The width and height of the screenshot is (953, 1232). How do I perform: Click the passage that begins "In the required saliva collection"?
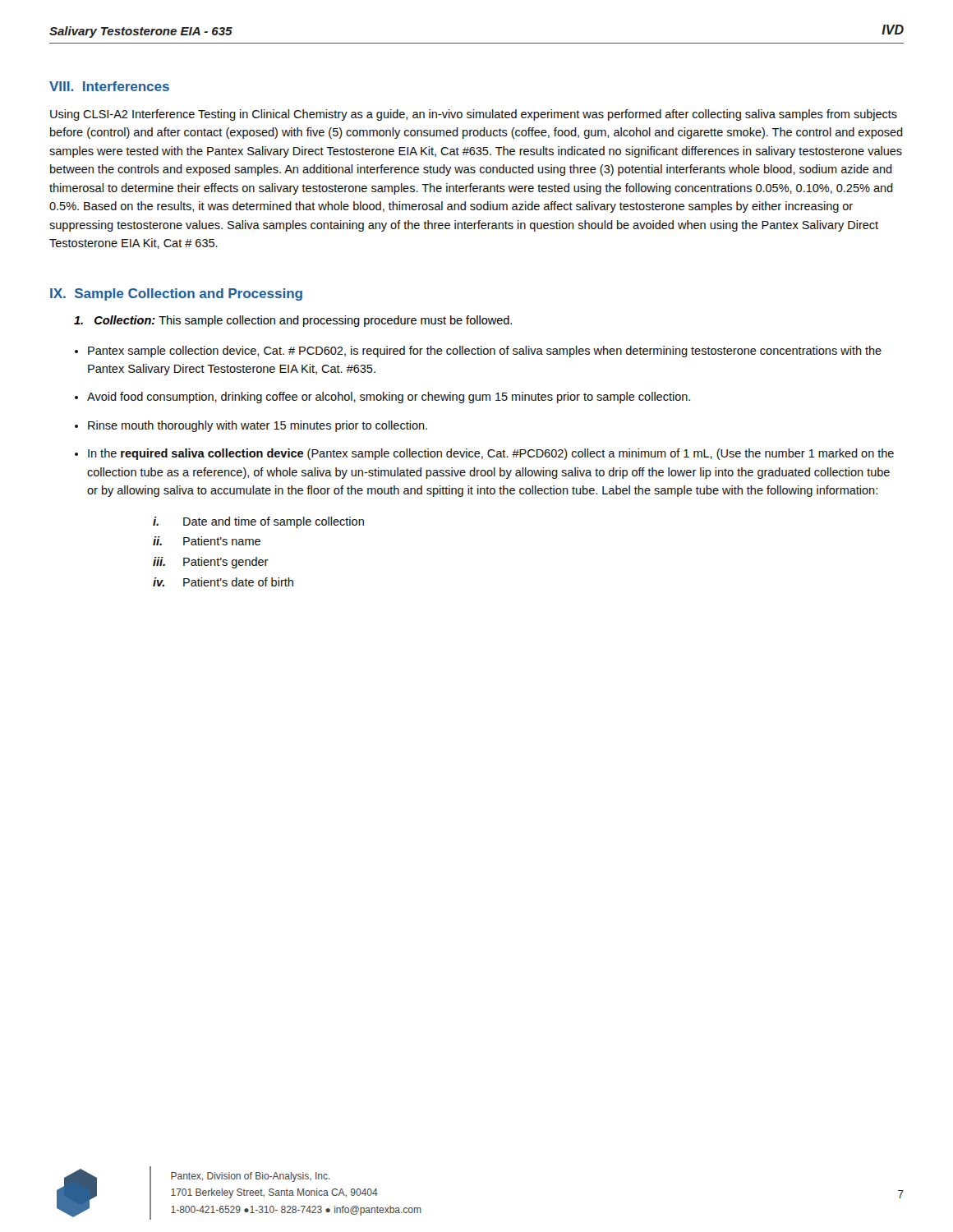point(491,454)
